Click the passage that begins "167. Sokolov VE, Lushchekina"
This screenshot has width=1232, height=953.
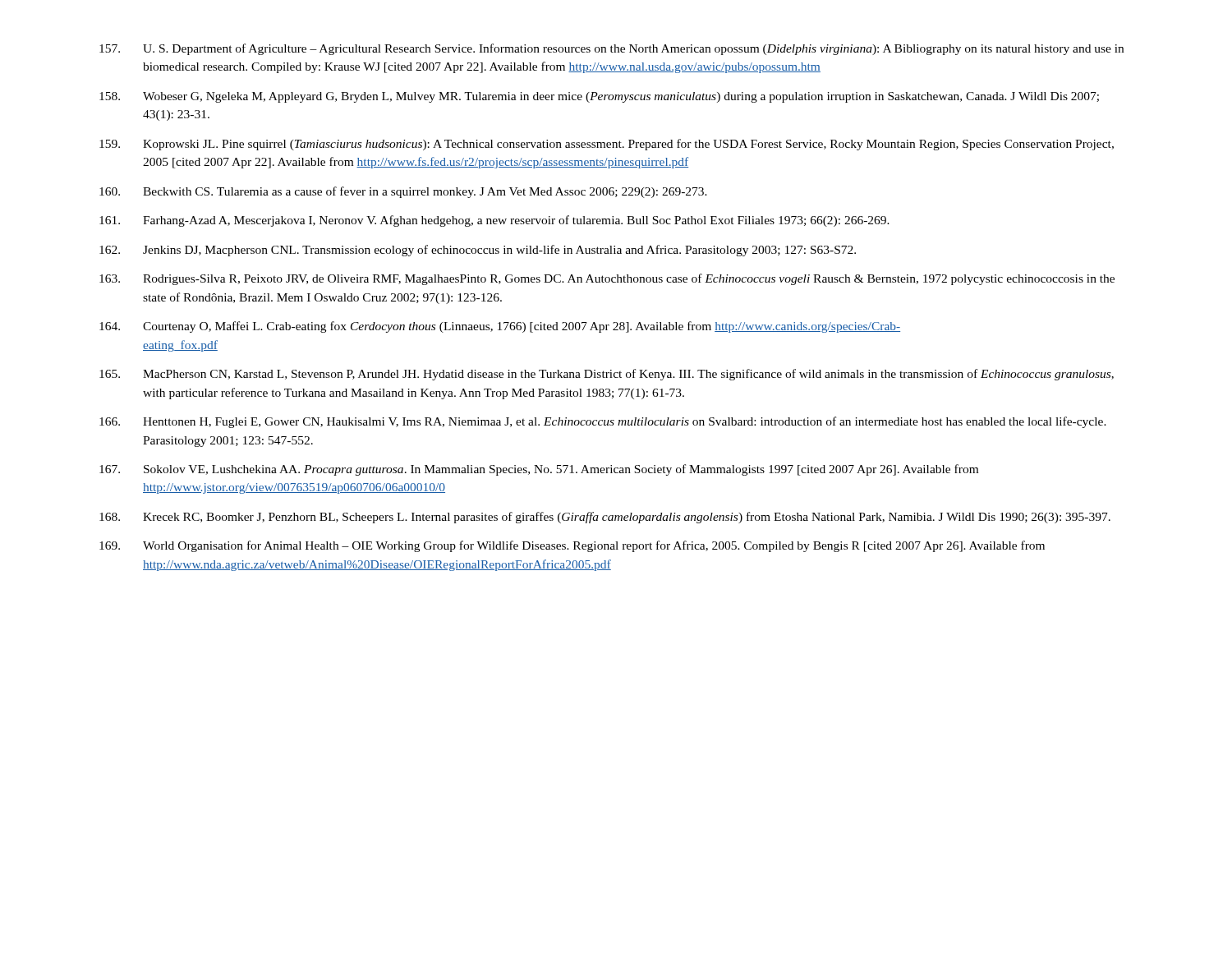[616, 479]
